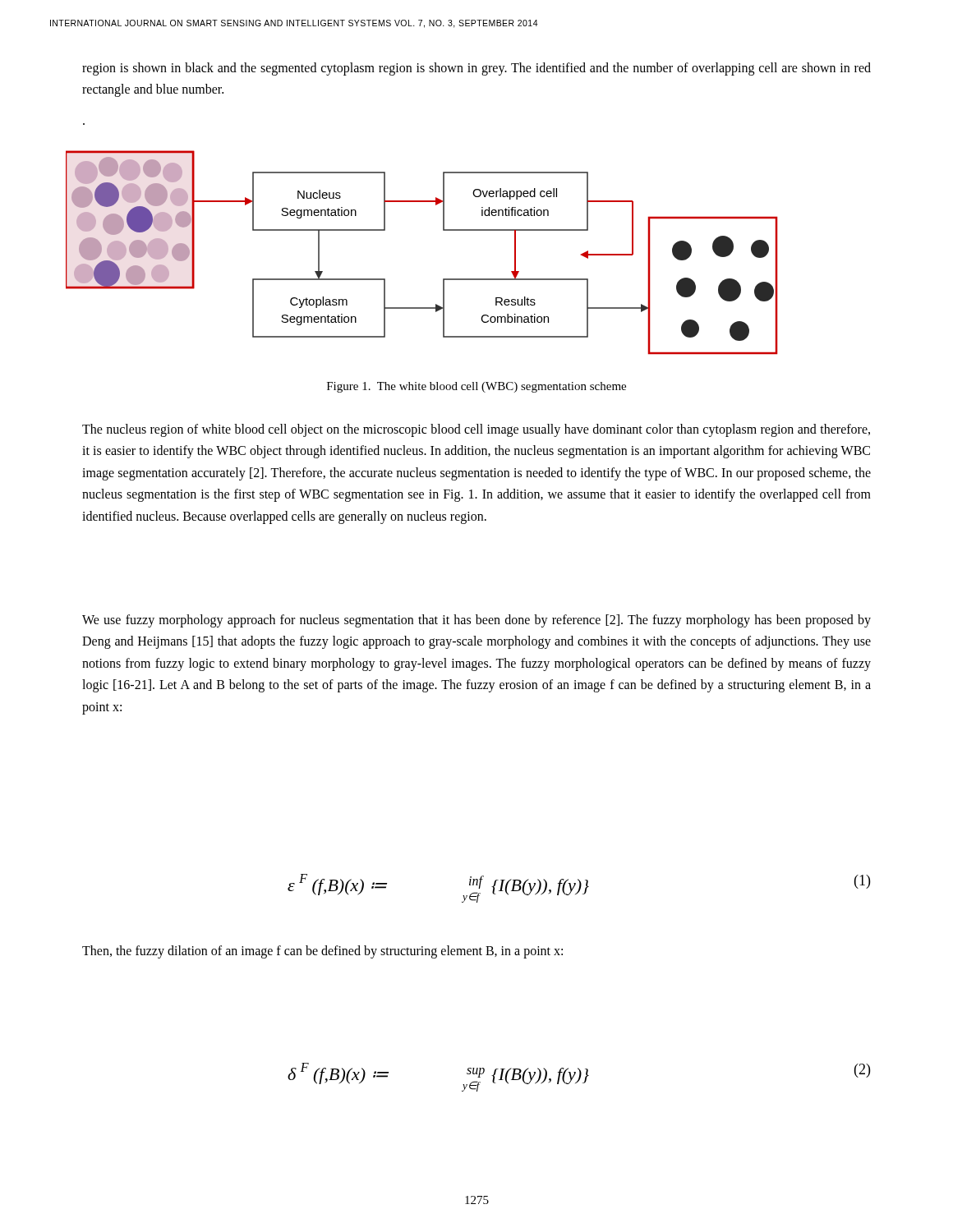Screen dimensions: 1232x953
Task: Locate the text block that says "We use fuzzy"
Action: (x=476, y=663)
